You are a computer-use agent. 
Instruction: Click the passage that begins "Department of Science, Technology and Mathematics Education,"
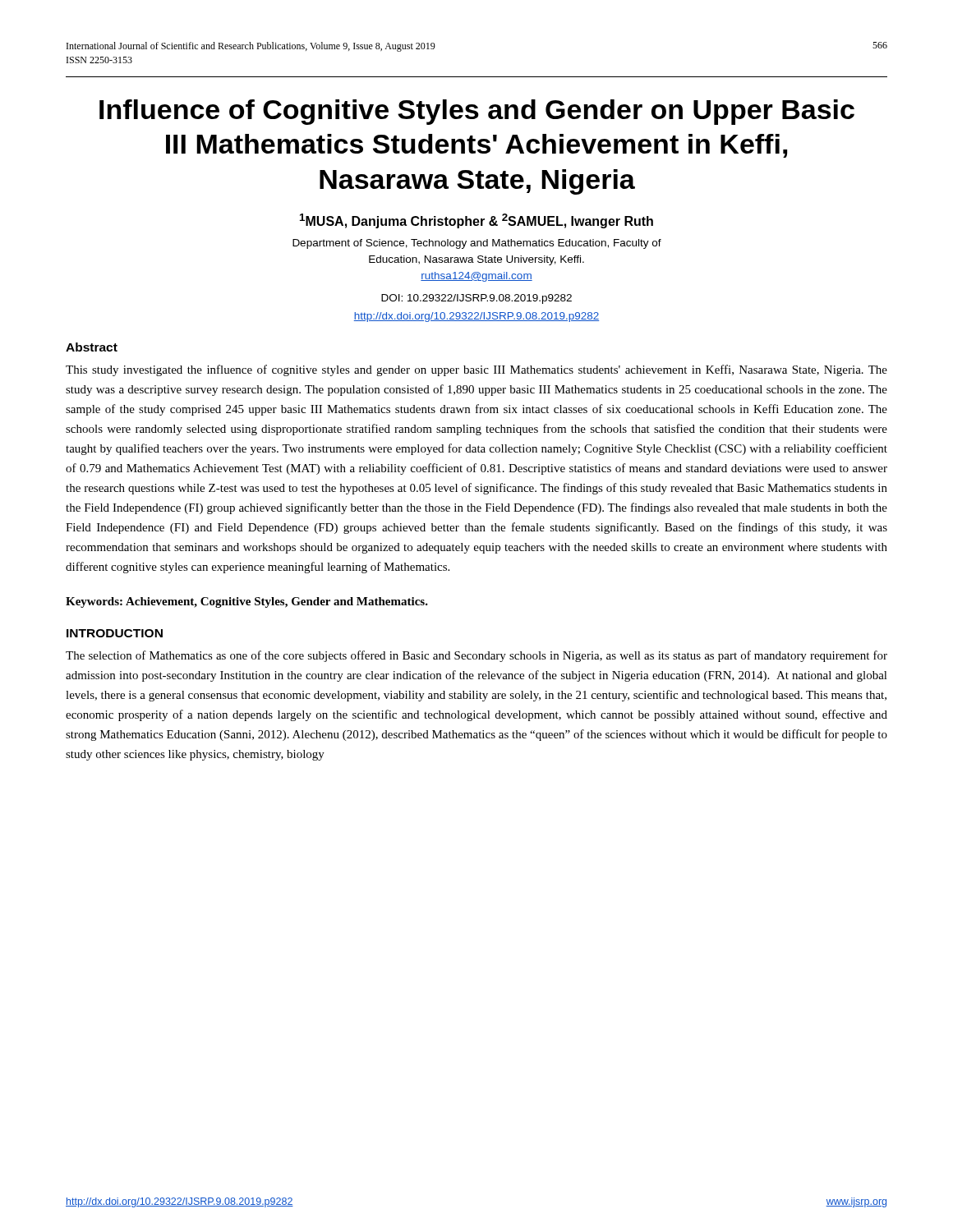pos(476,259)
